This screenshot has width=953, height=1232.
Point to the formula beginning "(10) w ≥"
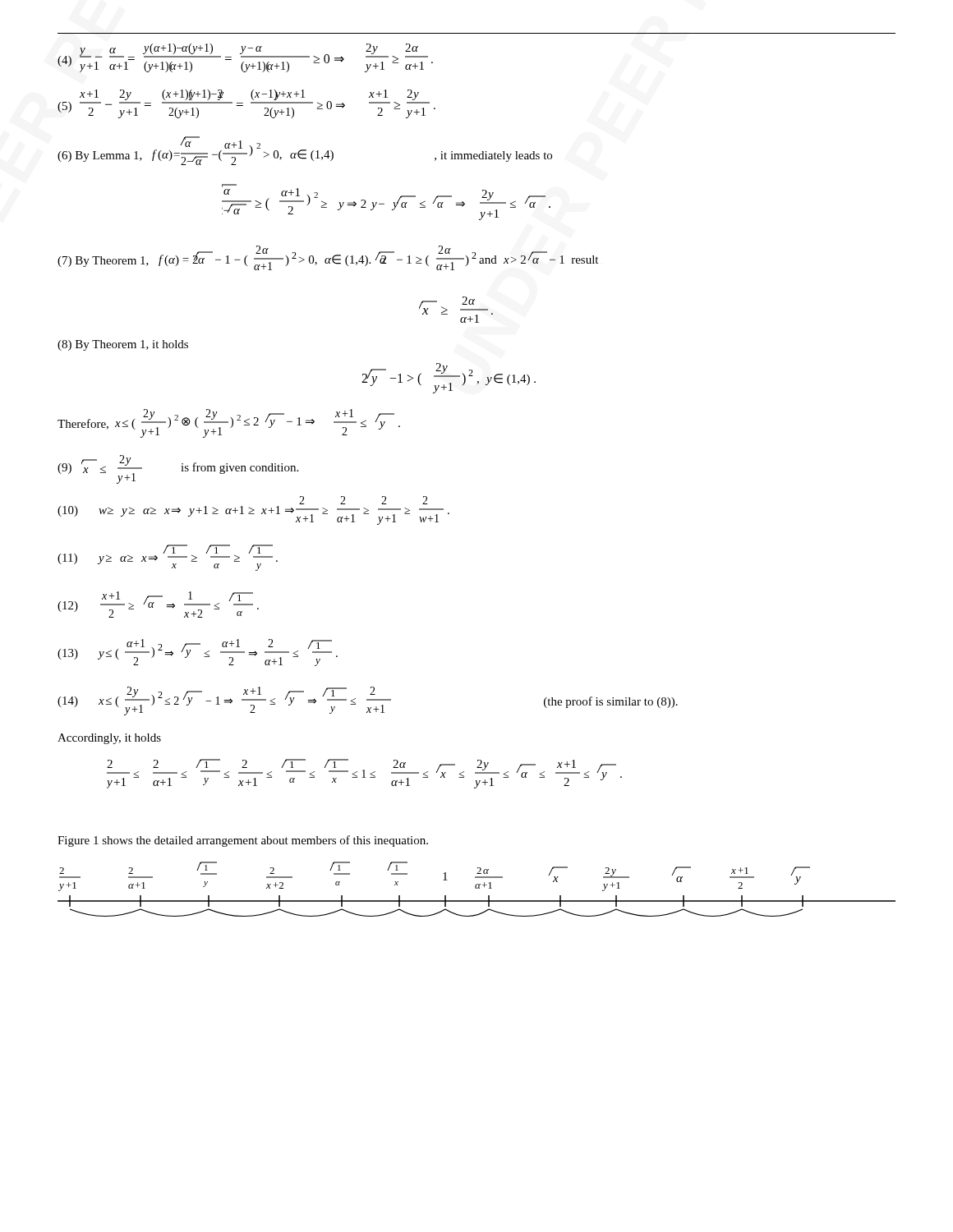[345, 513]
